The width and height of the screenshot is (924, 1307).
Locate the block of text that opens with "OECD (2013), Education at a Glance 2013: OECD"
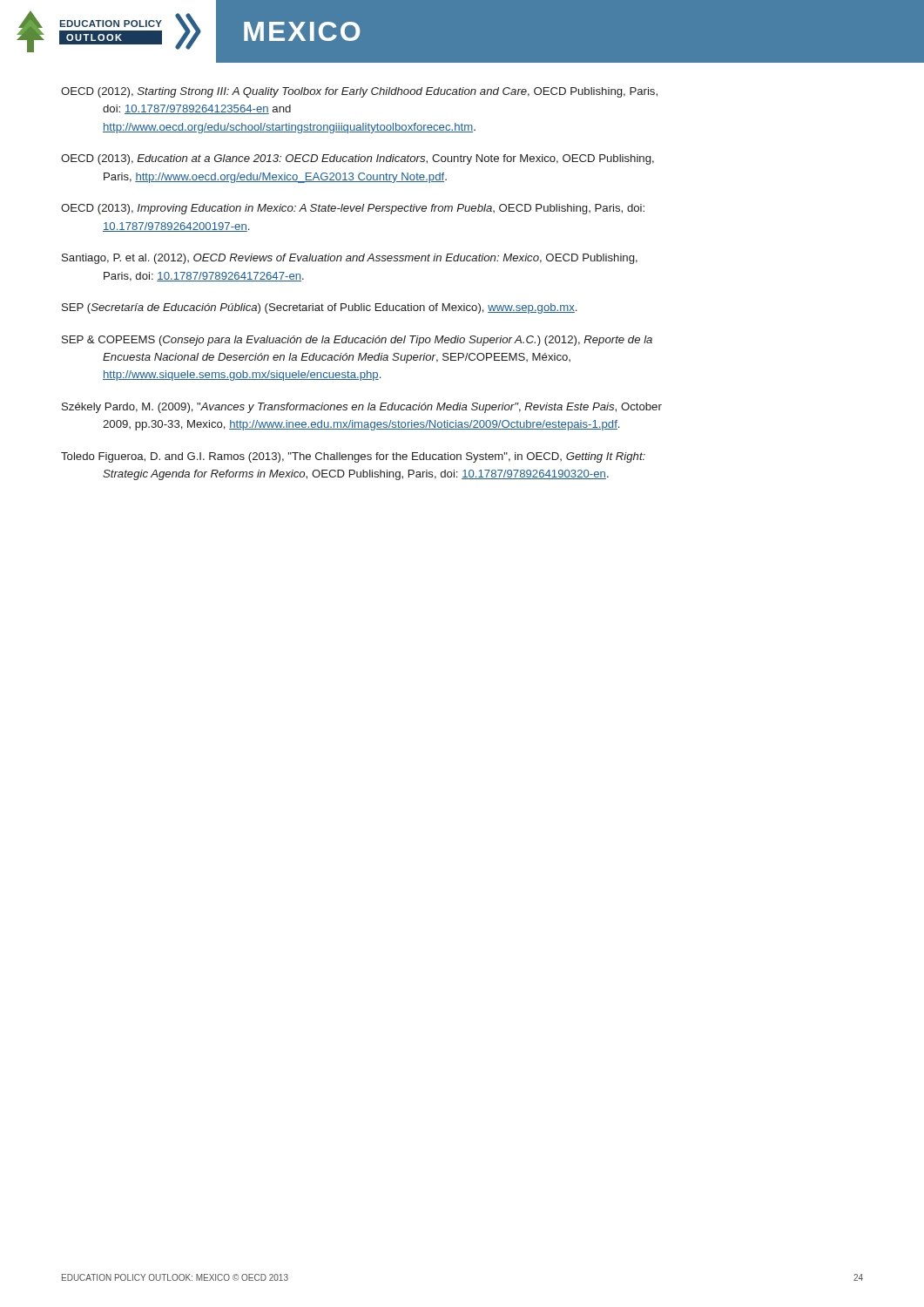[x=358, y=167]
